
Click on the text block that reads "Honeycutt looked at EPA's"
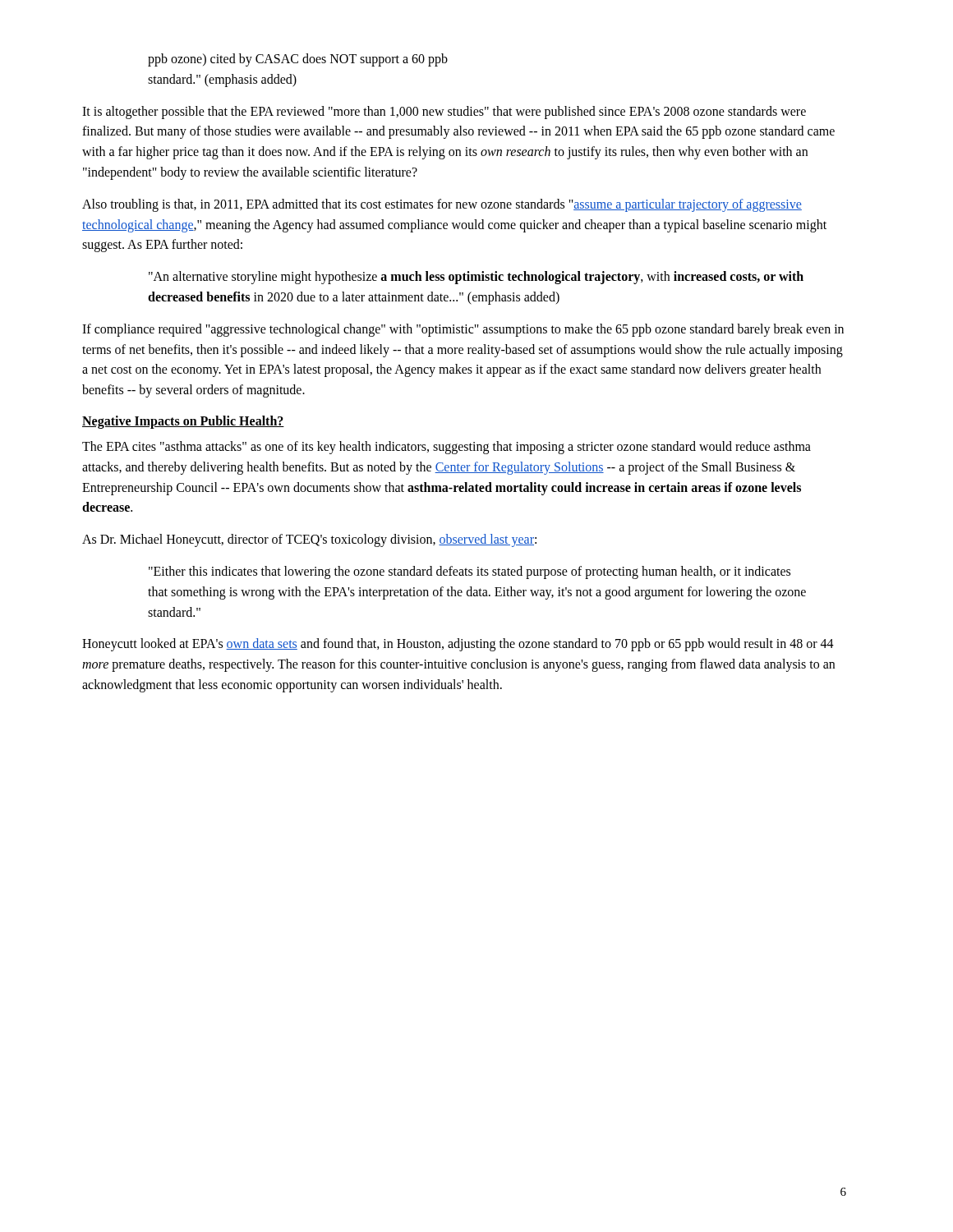tap(464, 665)
